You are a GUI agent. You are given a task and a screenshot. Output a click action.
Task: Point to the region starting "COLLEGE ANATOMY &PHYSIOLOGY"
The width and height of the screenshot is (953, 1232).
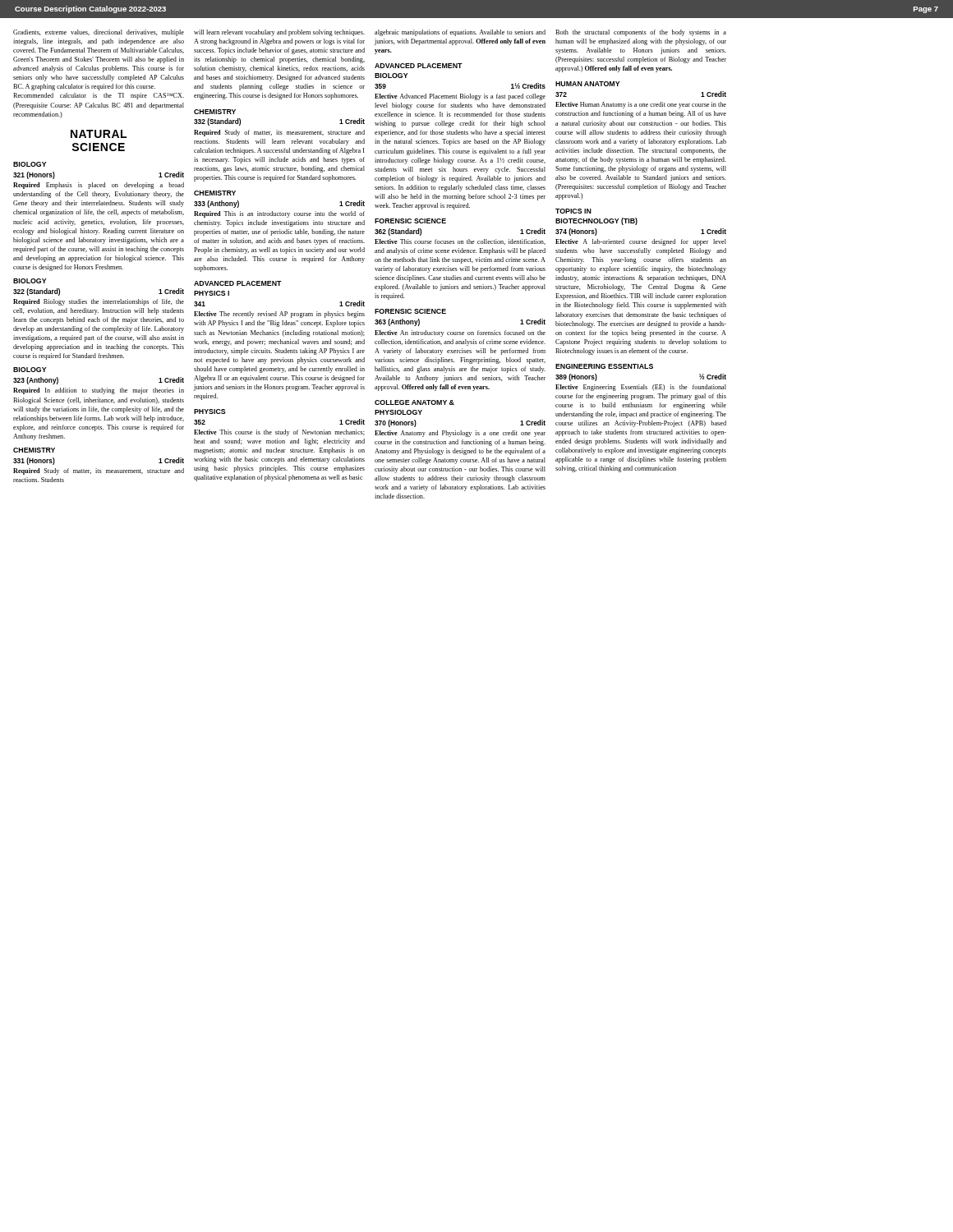pyautogui.click(x=414, y=407)
